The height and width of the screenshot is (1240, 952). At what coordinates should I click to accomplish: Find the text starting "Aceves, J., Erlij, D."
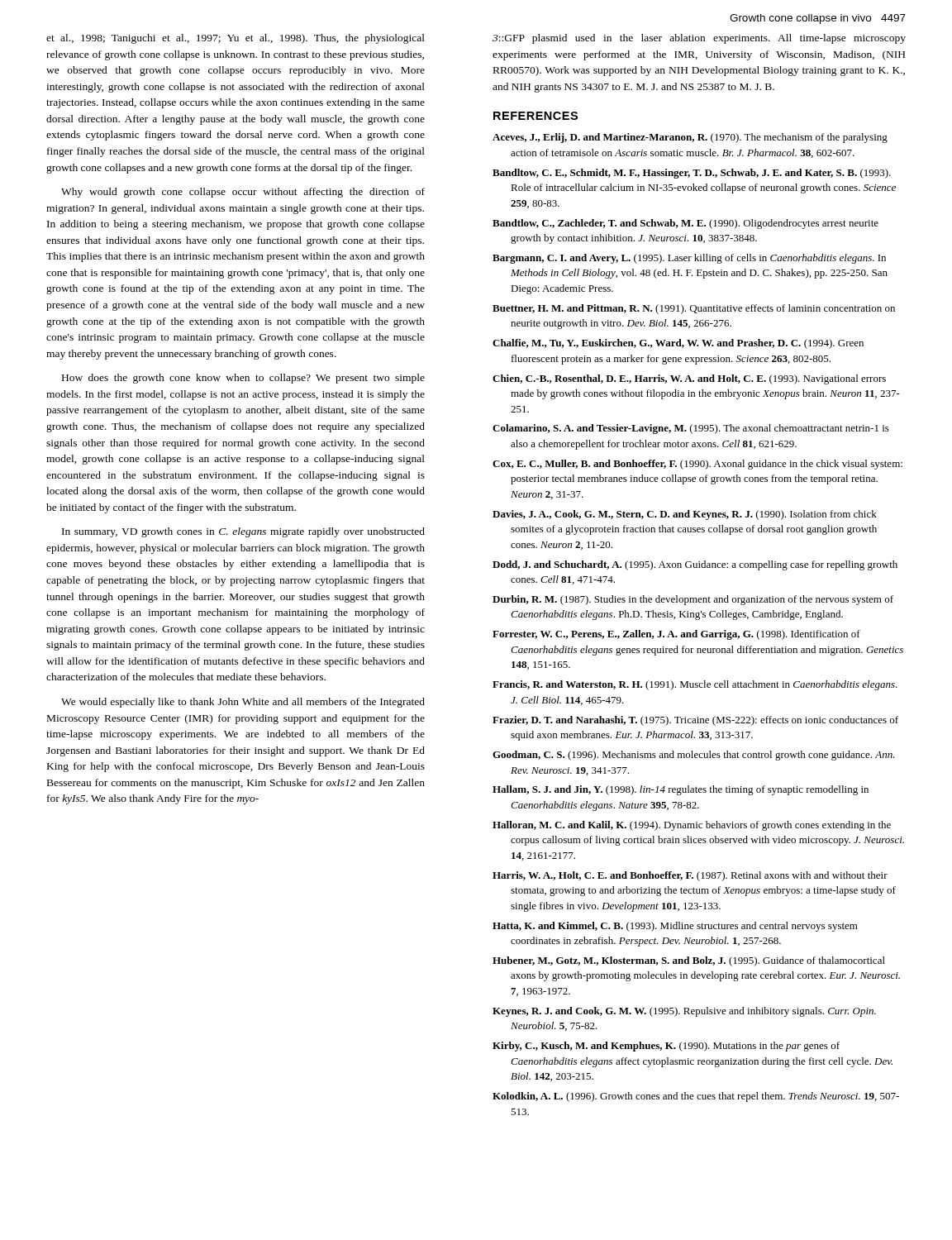click(690, 145)
